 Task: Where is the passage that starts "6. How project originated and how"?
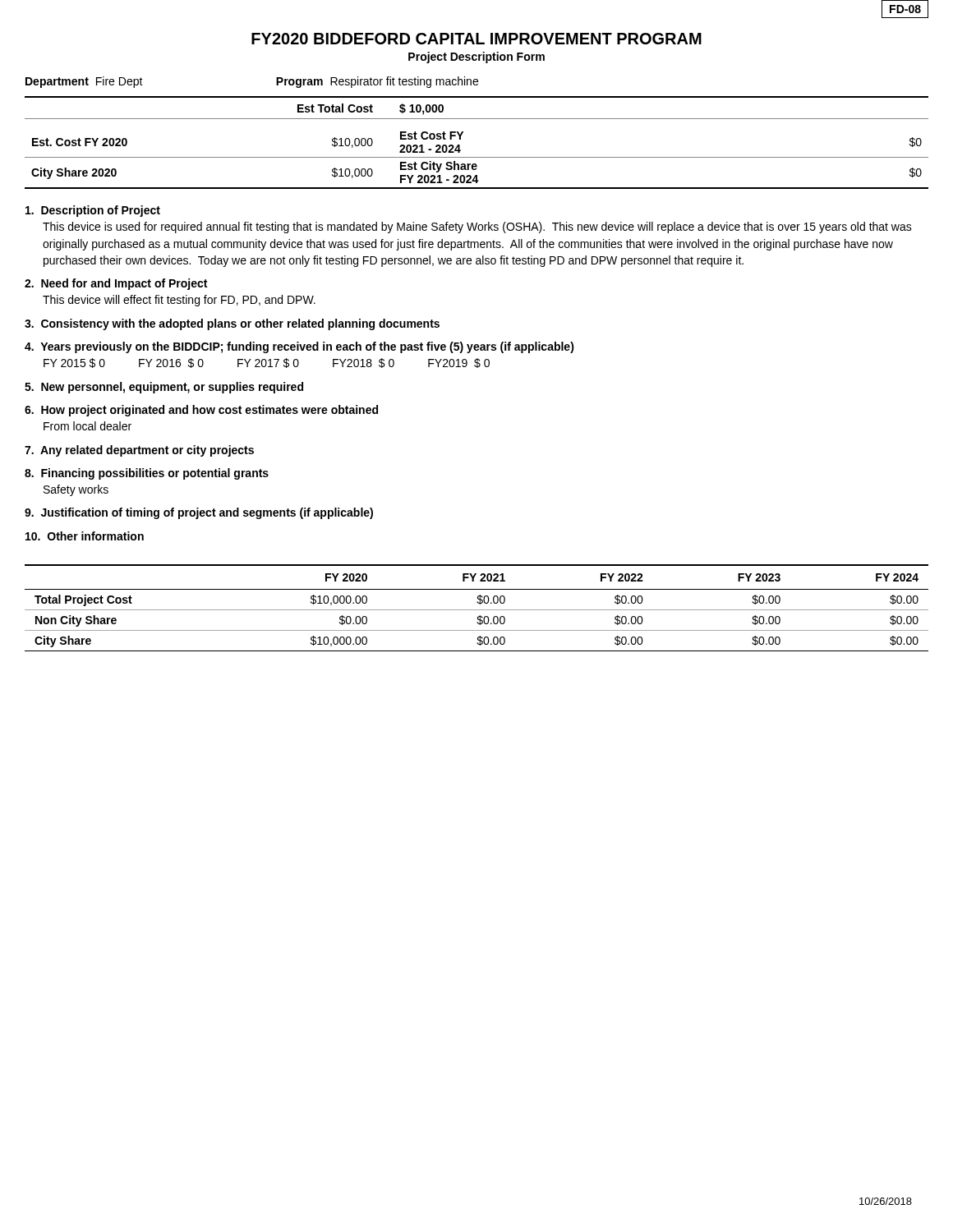click(x=201, y=411)
